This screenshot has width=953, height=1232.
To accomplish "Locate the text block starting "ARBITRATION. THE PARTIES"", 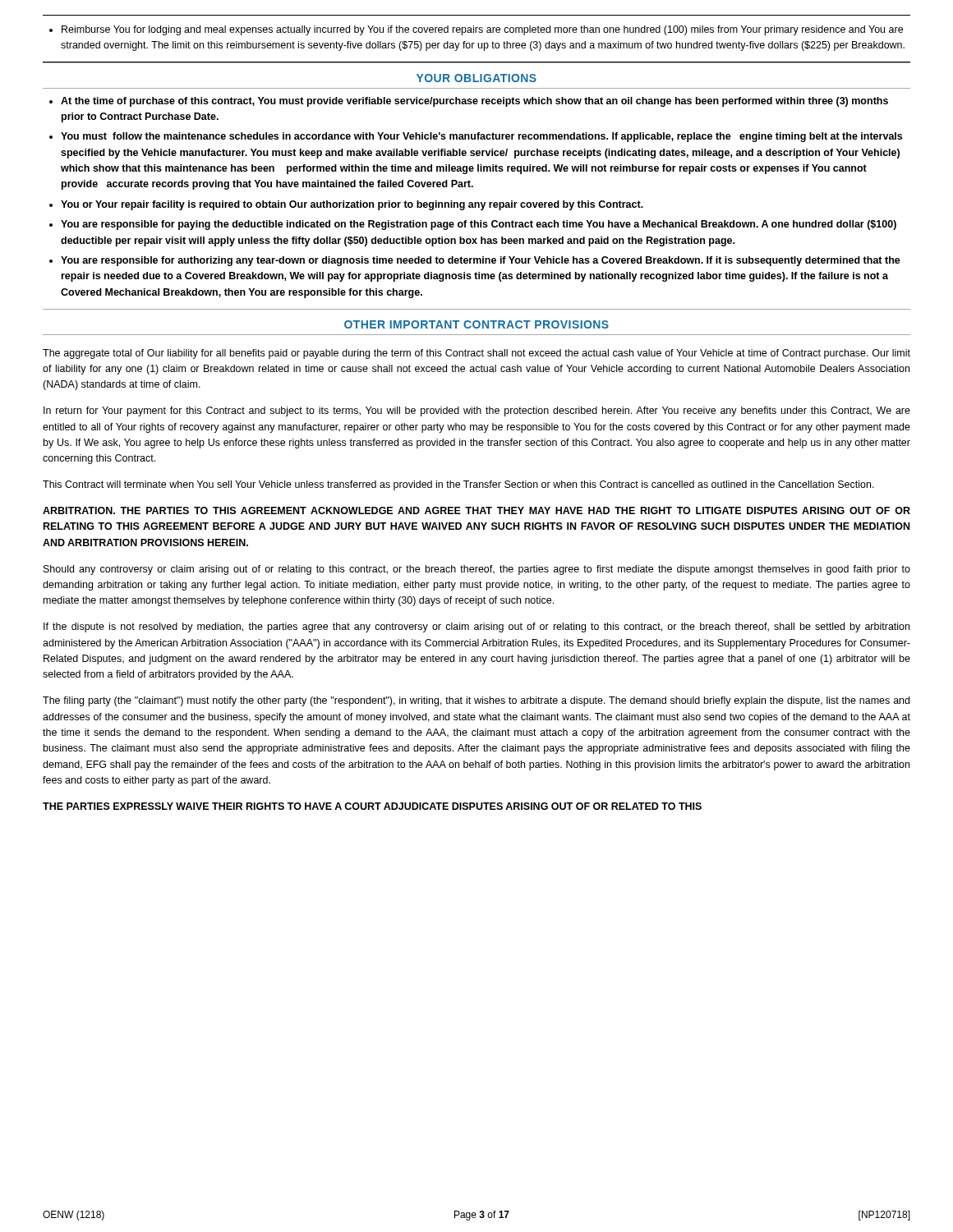I will pos(476,527).
